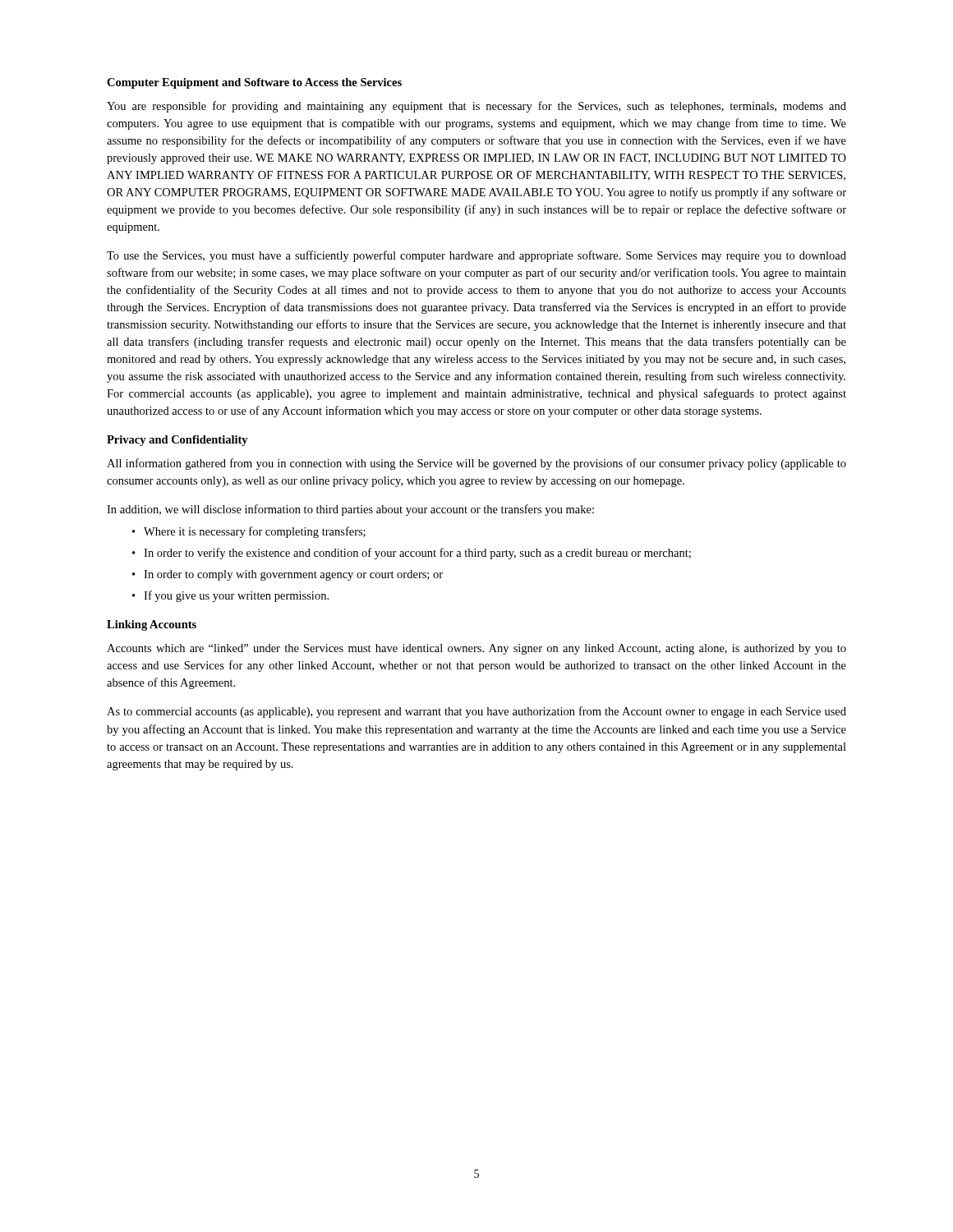Select the text starting "• If you give us your"
953x1232 pixels.
(x=230, y=596)
